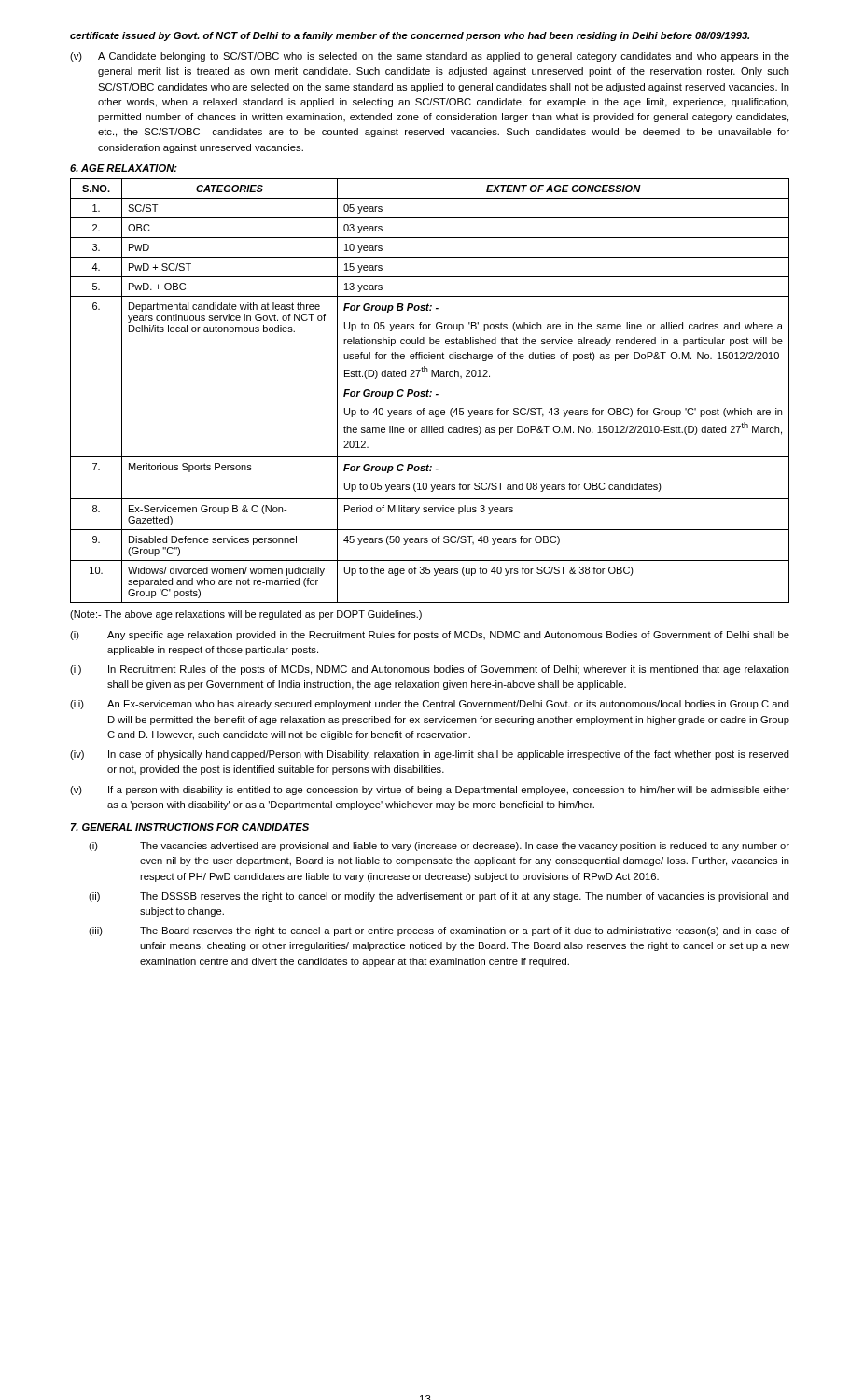Navigate to the region starting "(ii) The DSSSB reserves the right to"
This screenshot has height=1400, width=850.
coord(430,903)
